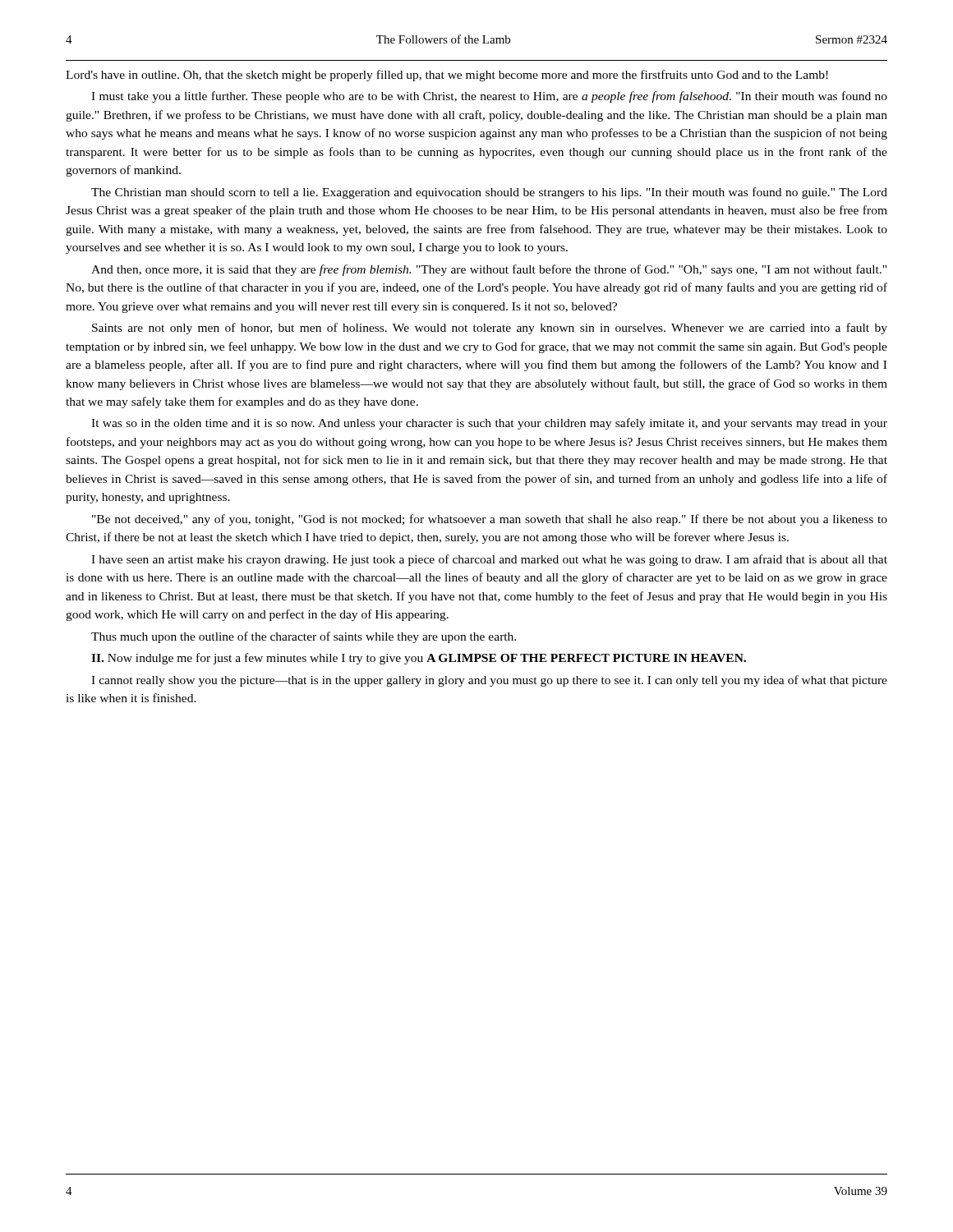The image size is (953, 1232).
Task: Find the text block that says "II. Now indulge me for just a few"
Action: point(476,658)
